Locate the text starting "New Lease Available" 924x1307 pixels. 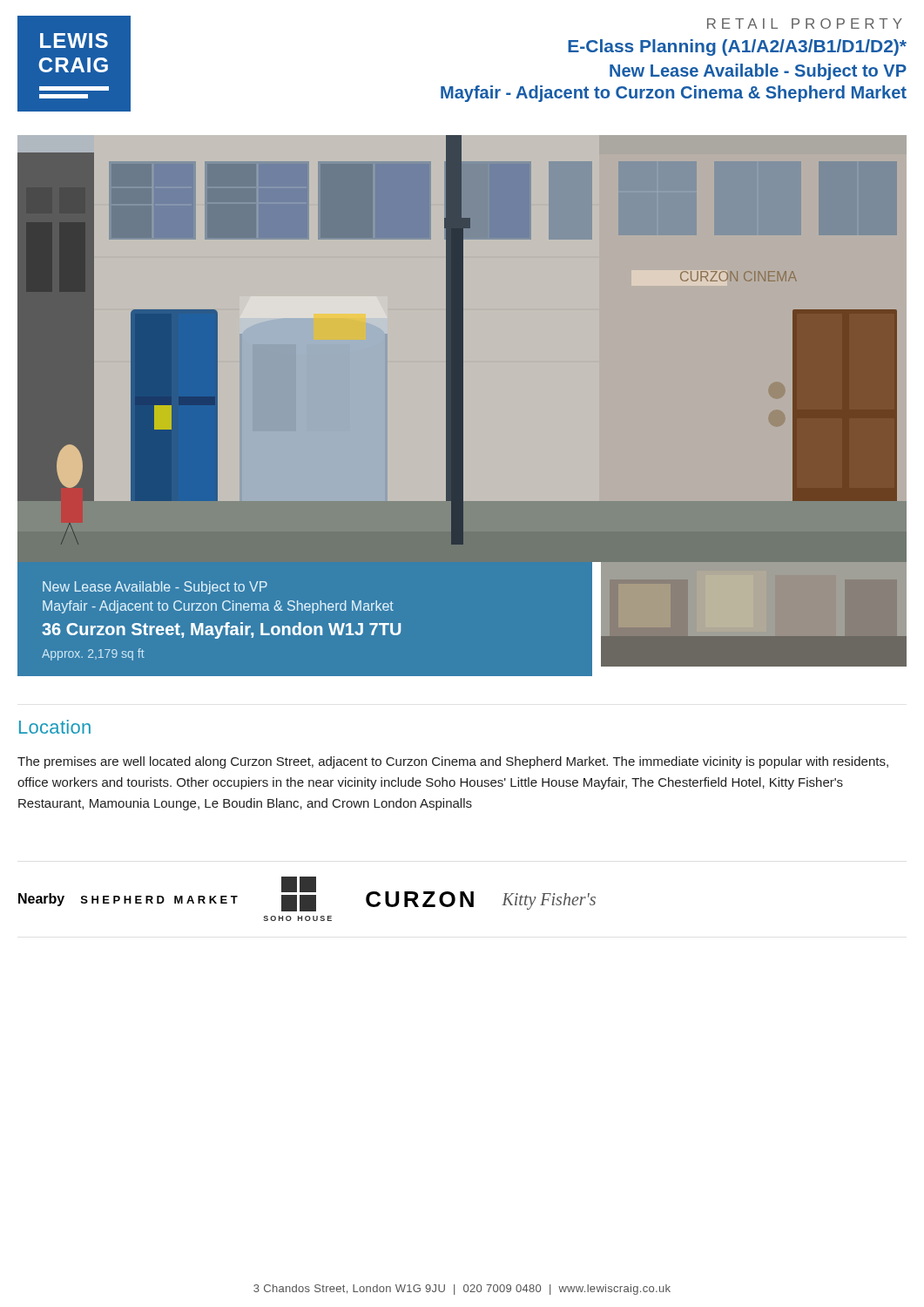pyautogui.click(x=305, y=620)
